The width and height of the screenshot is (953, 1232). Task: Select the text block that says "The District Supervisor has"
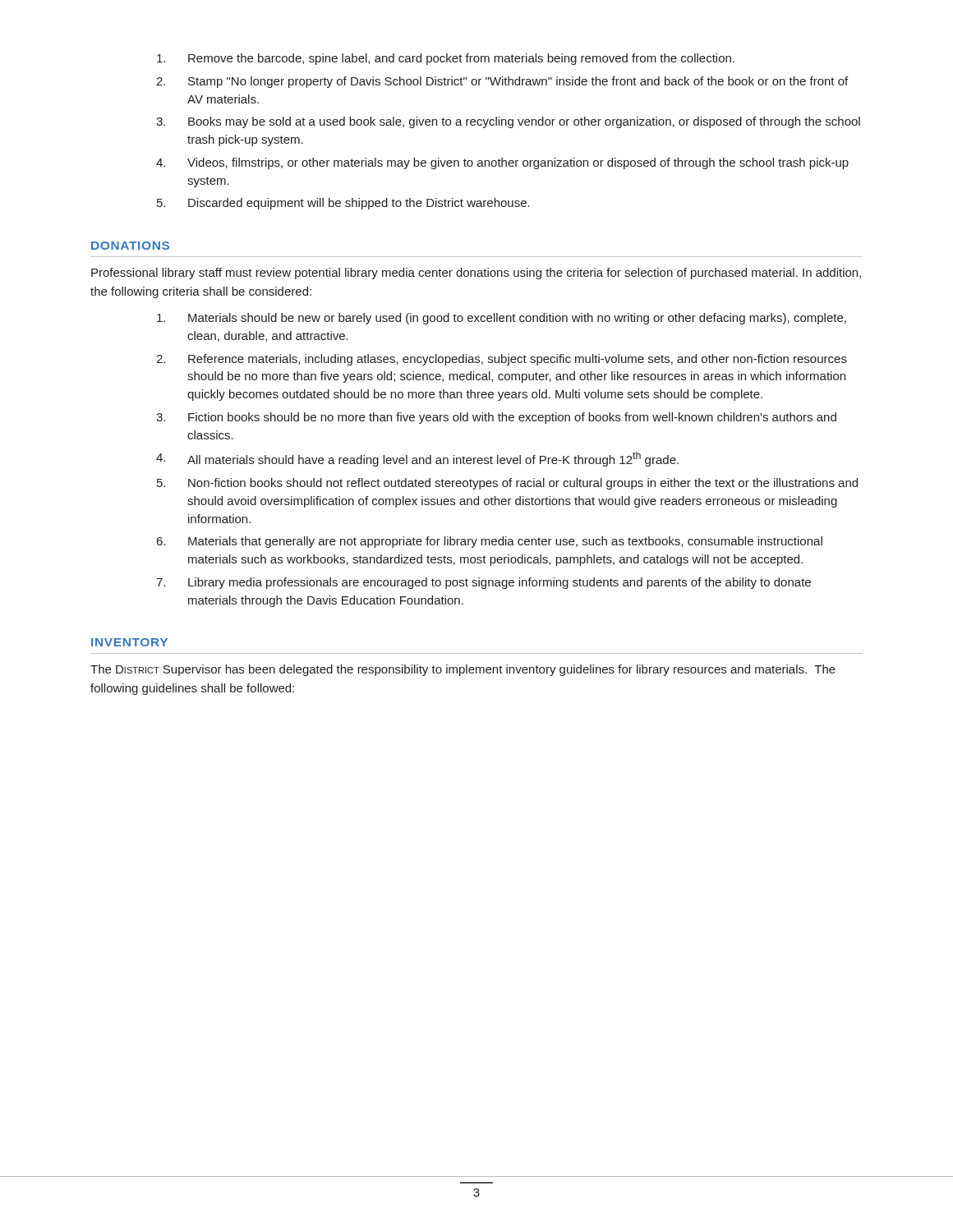[463, 678]
